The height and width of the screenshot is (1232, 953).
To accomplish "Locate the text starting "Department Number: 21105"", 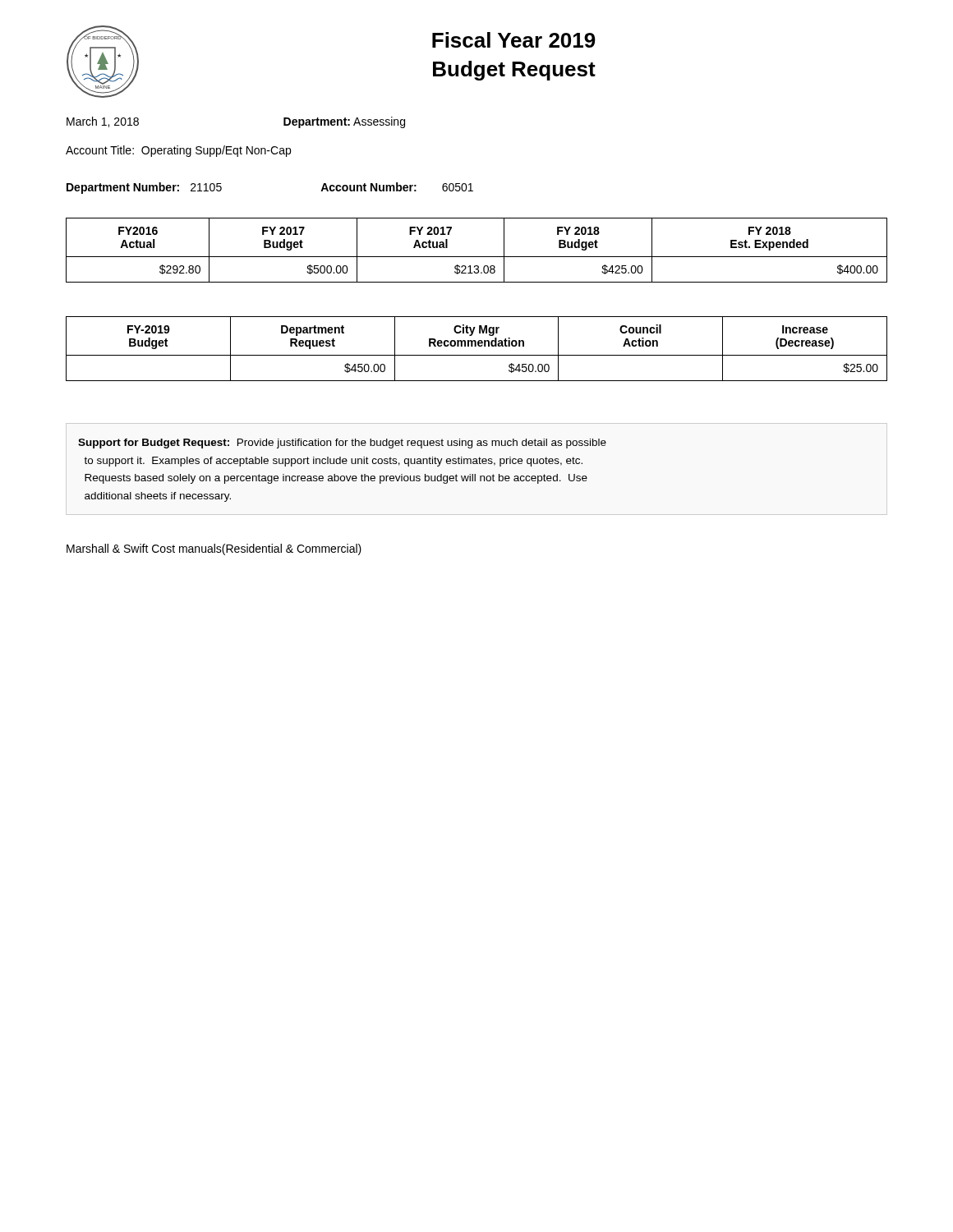I will (143, 188).
